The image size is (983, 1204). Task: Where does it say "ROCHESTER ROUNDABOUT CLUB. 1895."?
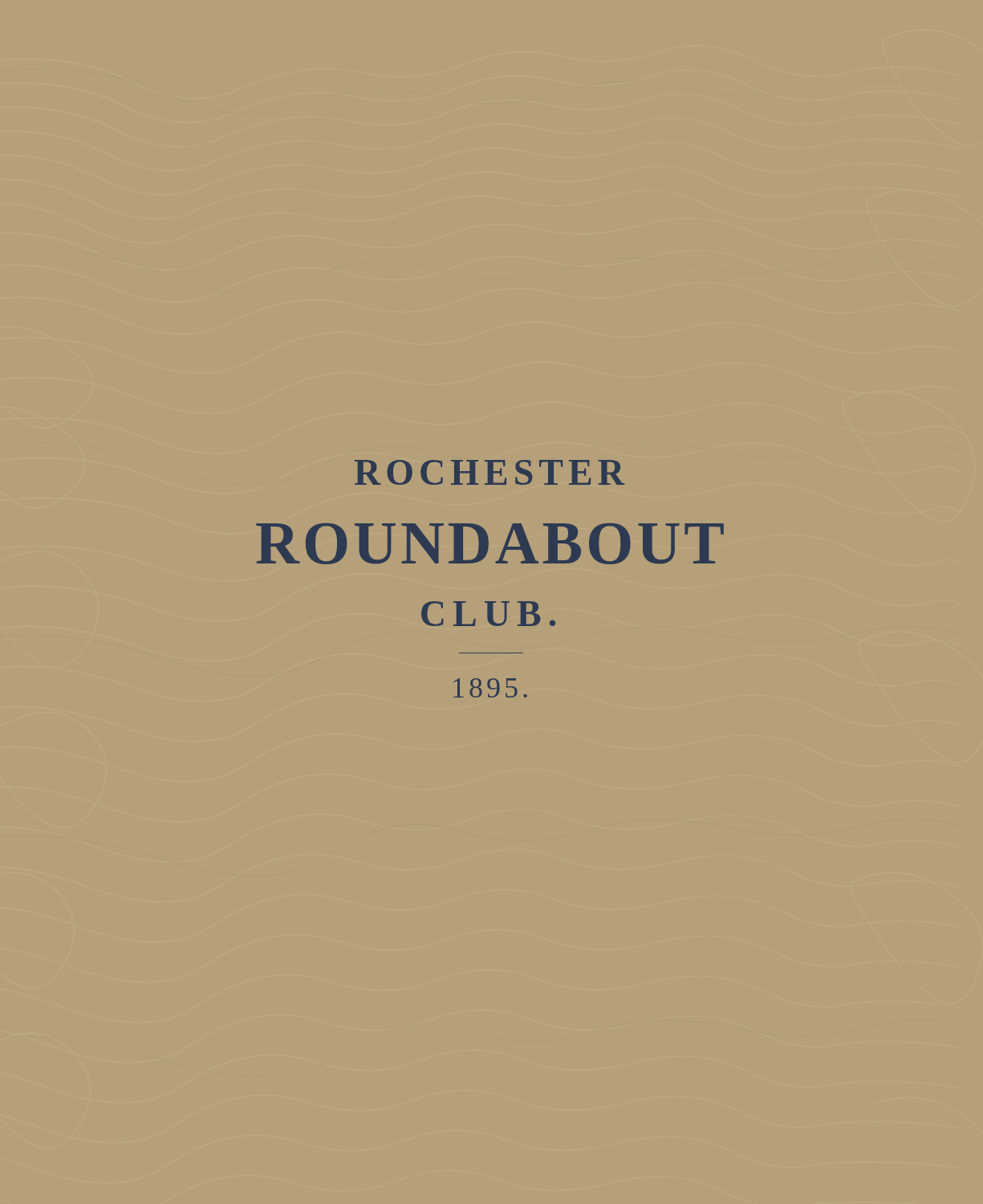point(489,472)
